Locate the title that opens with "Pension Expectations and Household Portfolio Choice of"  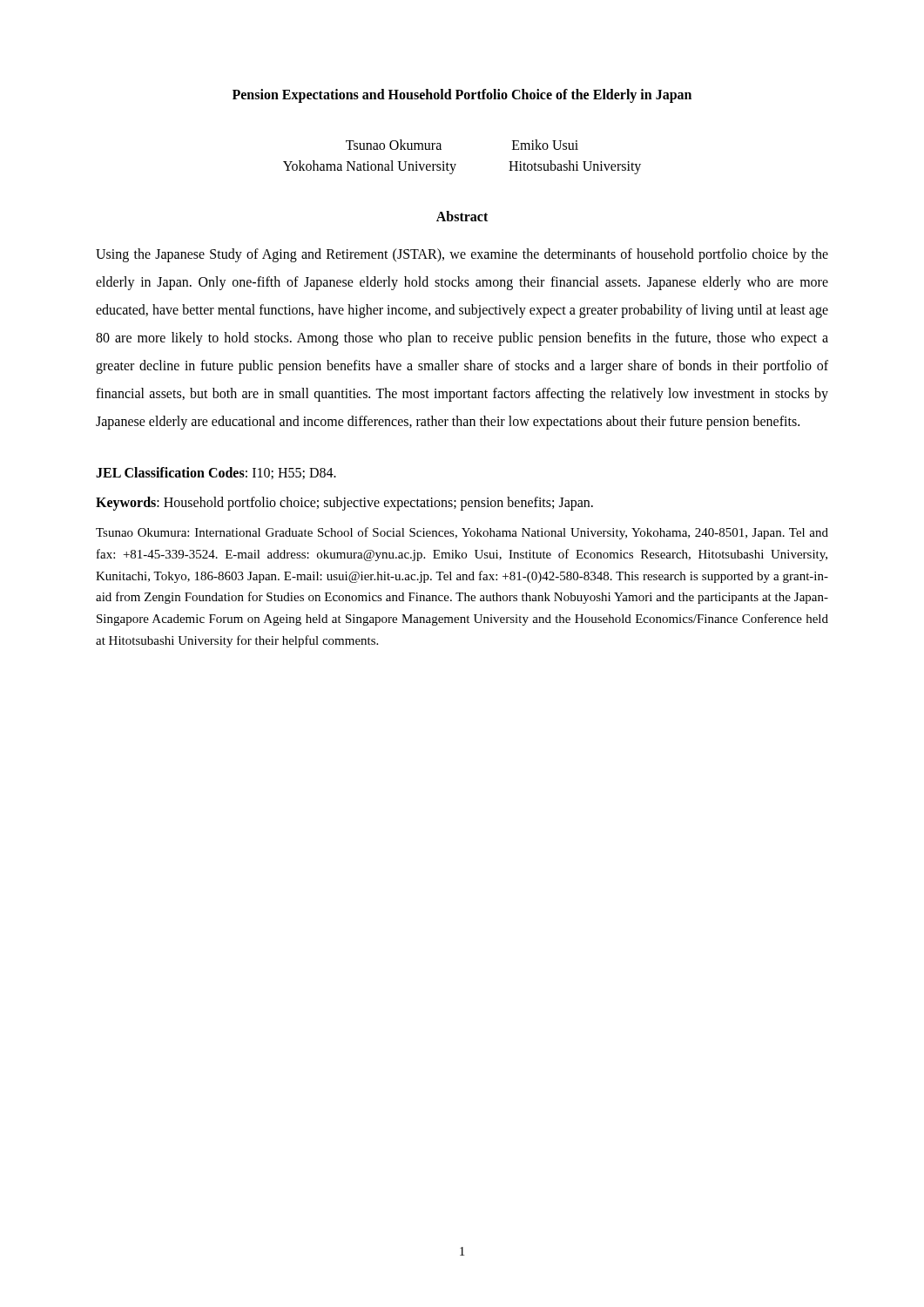pyautogui.click(x=462, y=95)
